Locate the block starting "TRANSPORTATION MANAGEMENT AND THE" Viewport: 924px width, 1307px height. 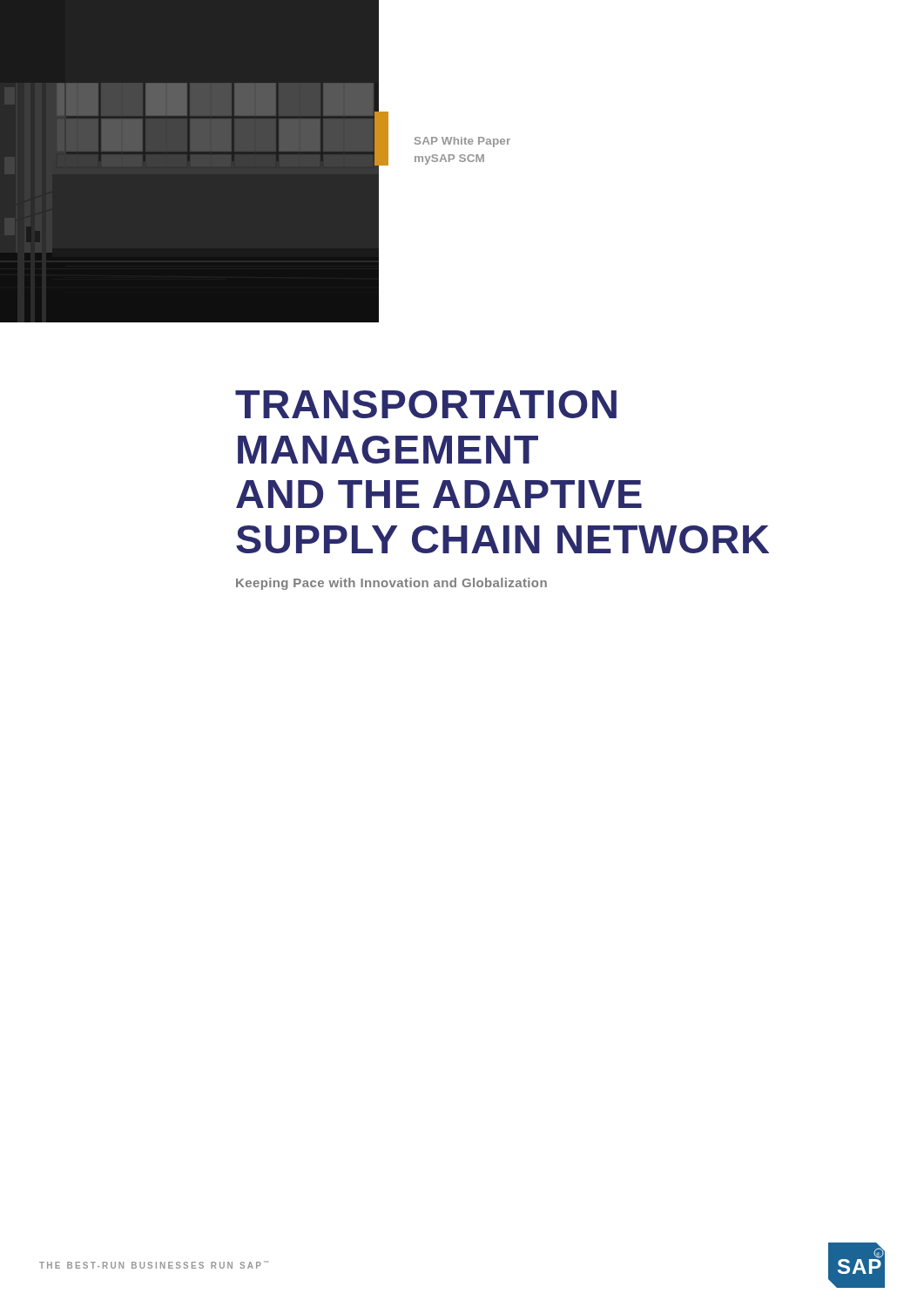tap(560, 472)
